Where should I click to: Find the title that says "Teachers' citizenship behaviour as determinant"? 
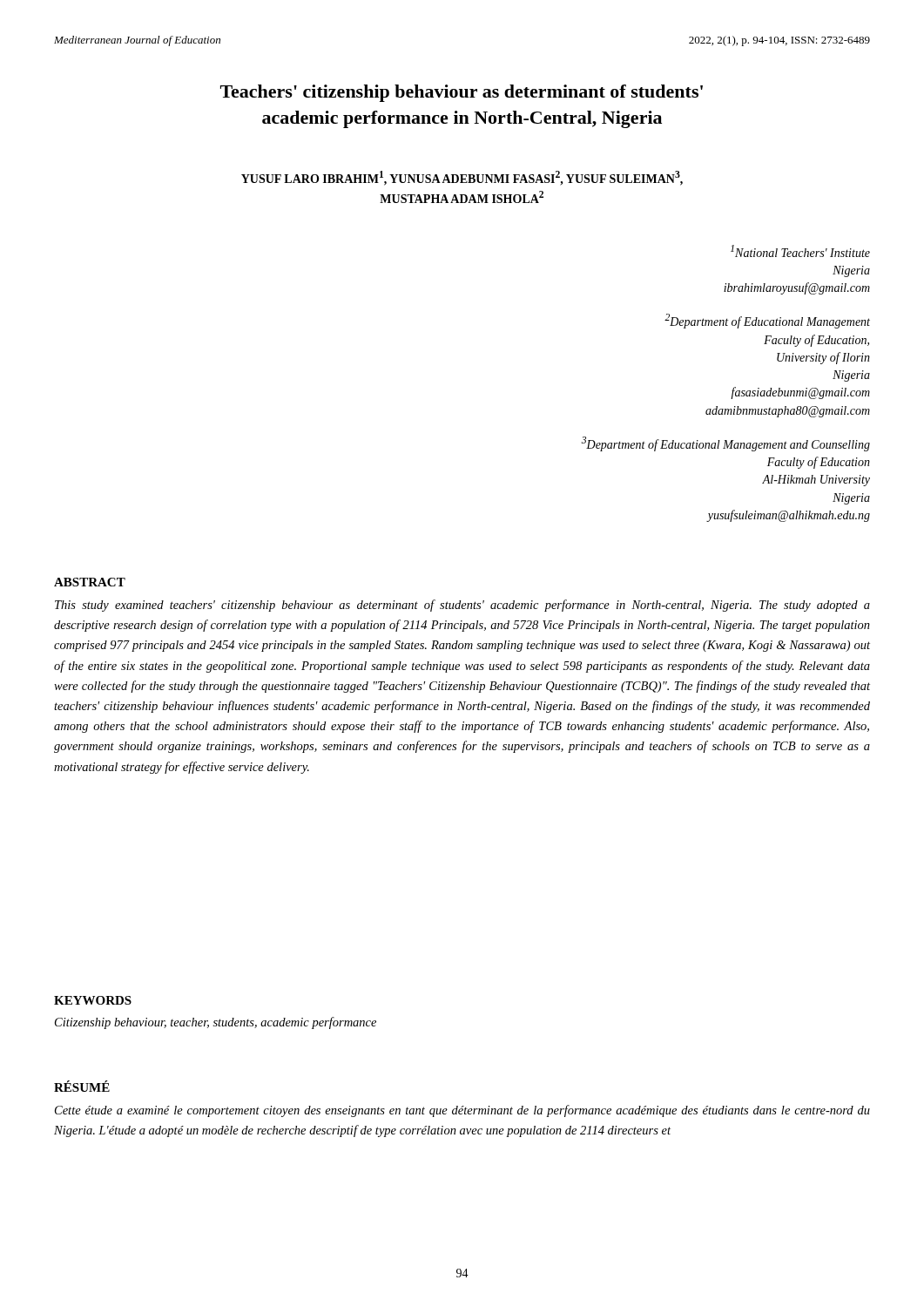point(462,104)
